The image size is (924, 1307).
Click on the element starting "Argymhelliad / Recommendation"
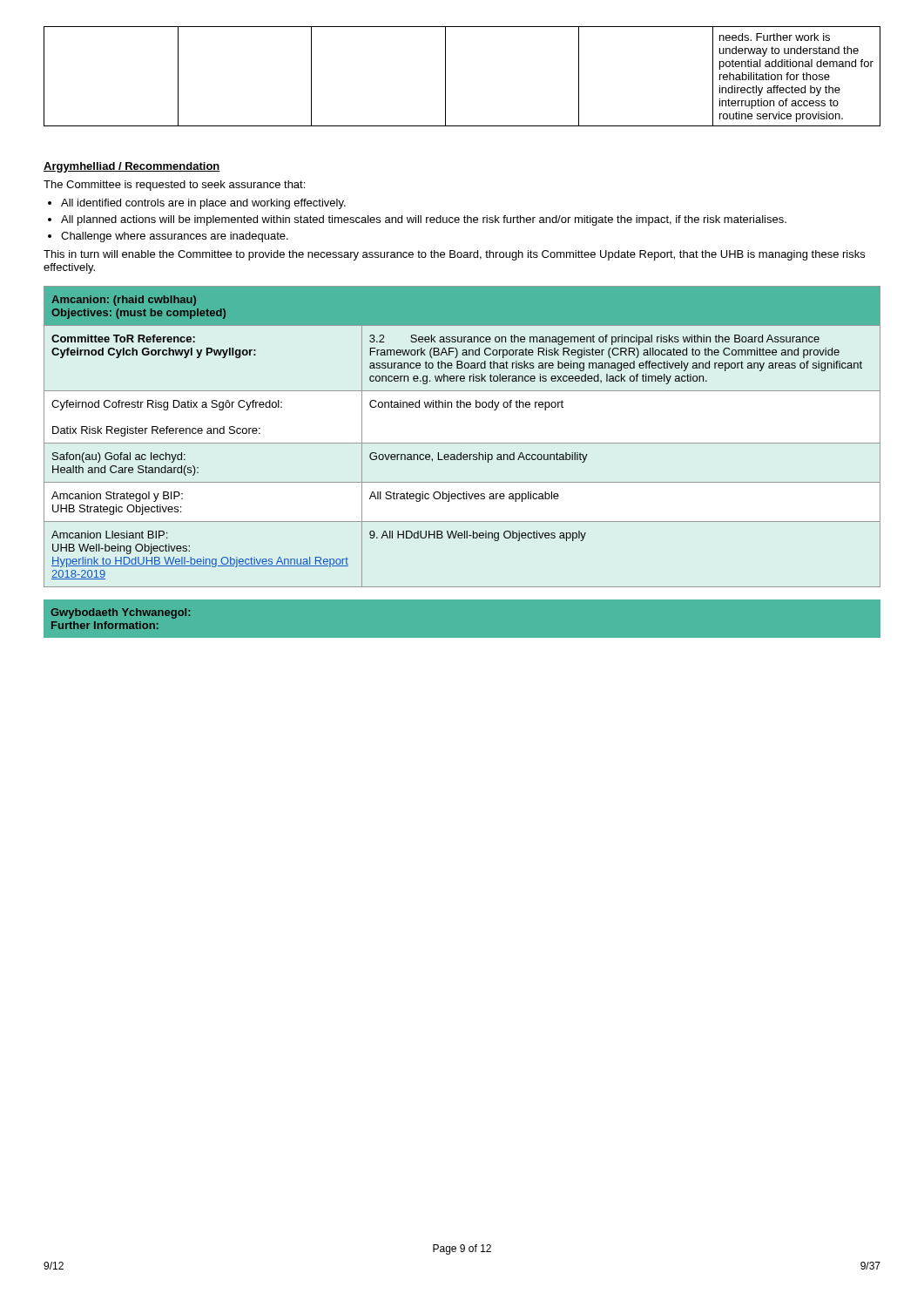click(132, 166)
